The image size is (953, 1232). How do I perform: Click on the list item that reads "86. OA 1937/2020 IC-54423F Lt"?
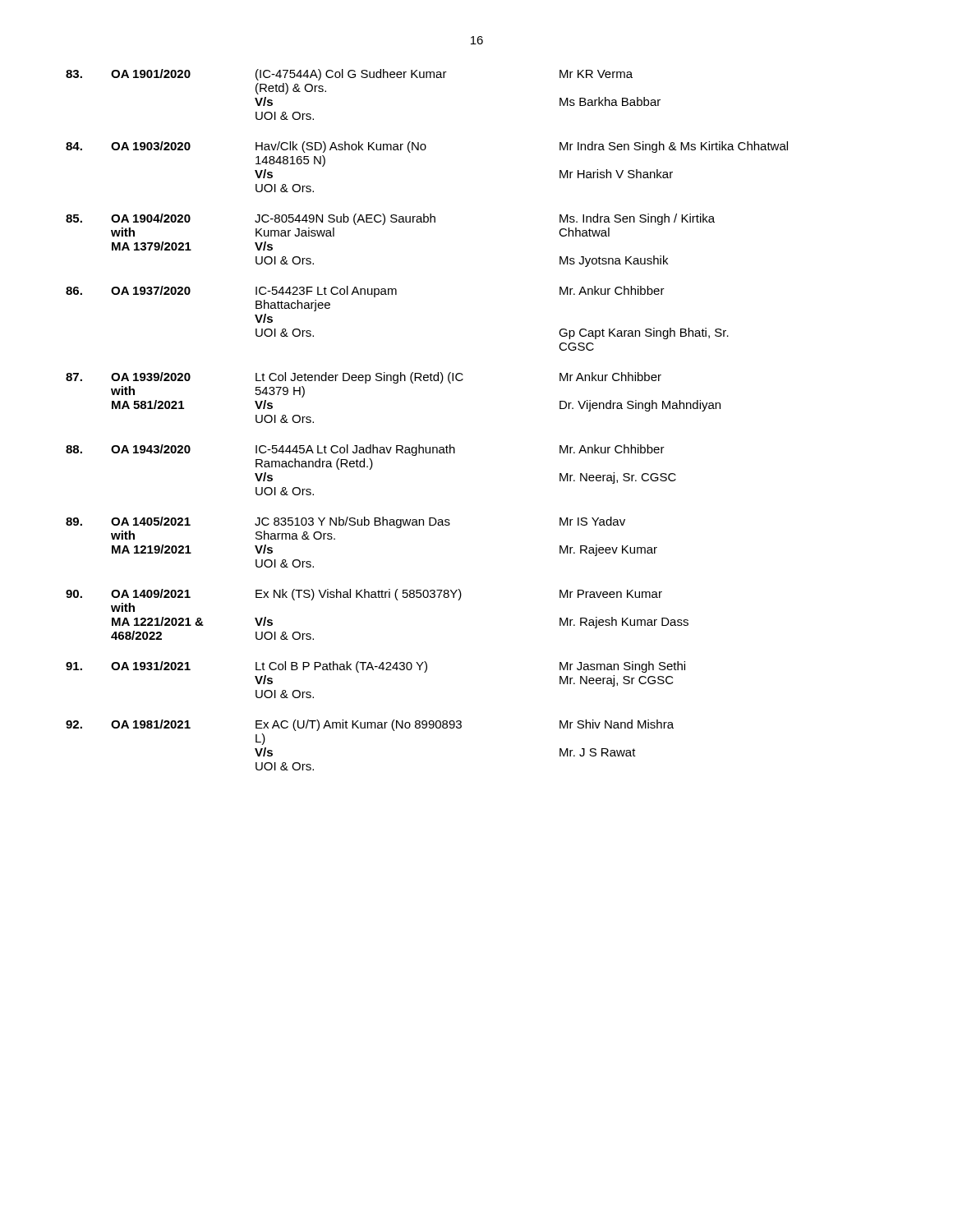[365, 292]
